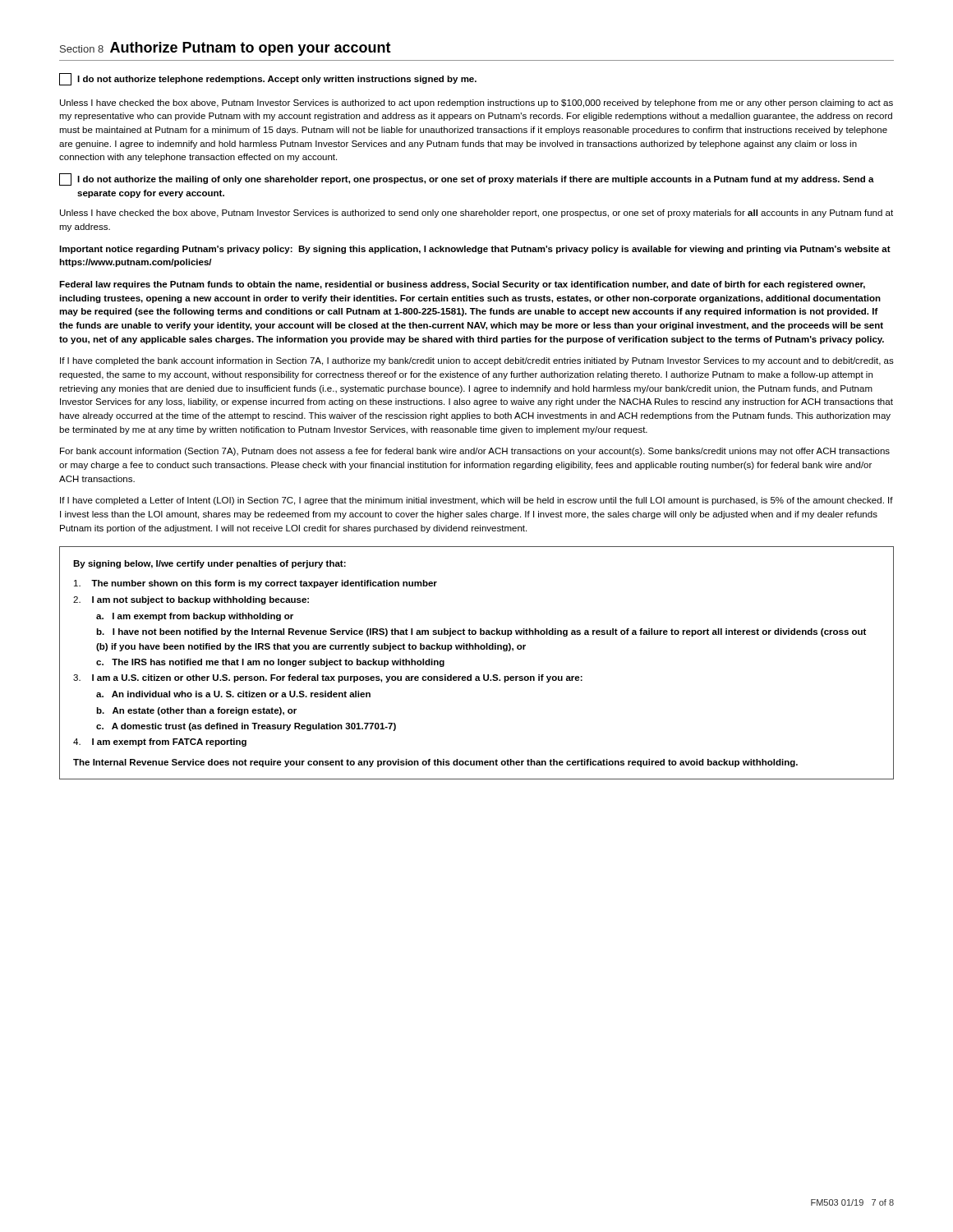Find the text block that says "Federal law requires the Putnam funds"
The image size is (953, 1232).
[x=472, y=312]
